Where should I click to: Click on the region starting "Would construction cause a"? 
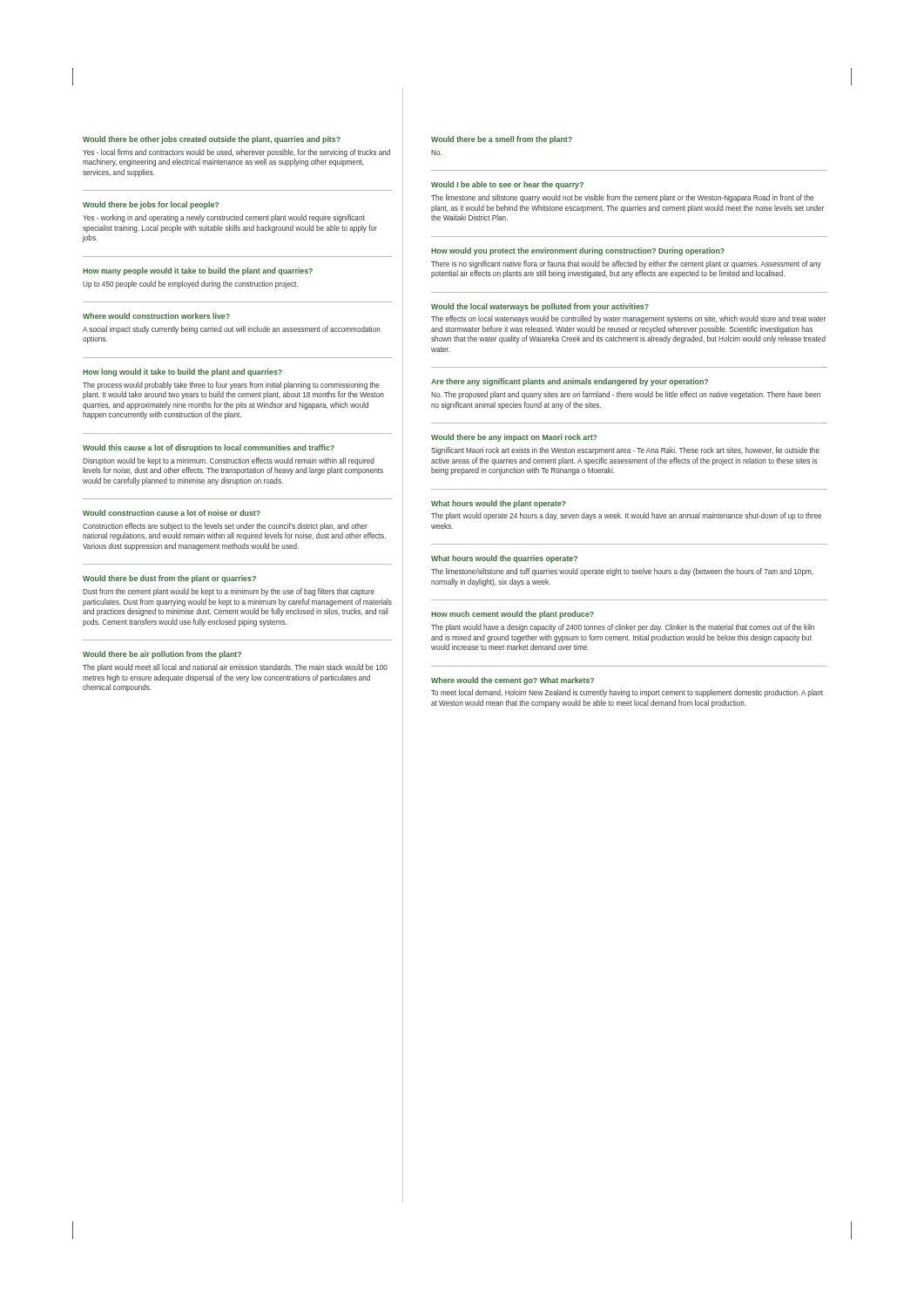[237, 530]
